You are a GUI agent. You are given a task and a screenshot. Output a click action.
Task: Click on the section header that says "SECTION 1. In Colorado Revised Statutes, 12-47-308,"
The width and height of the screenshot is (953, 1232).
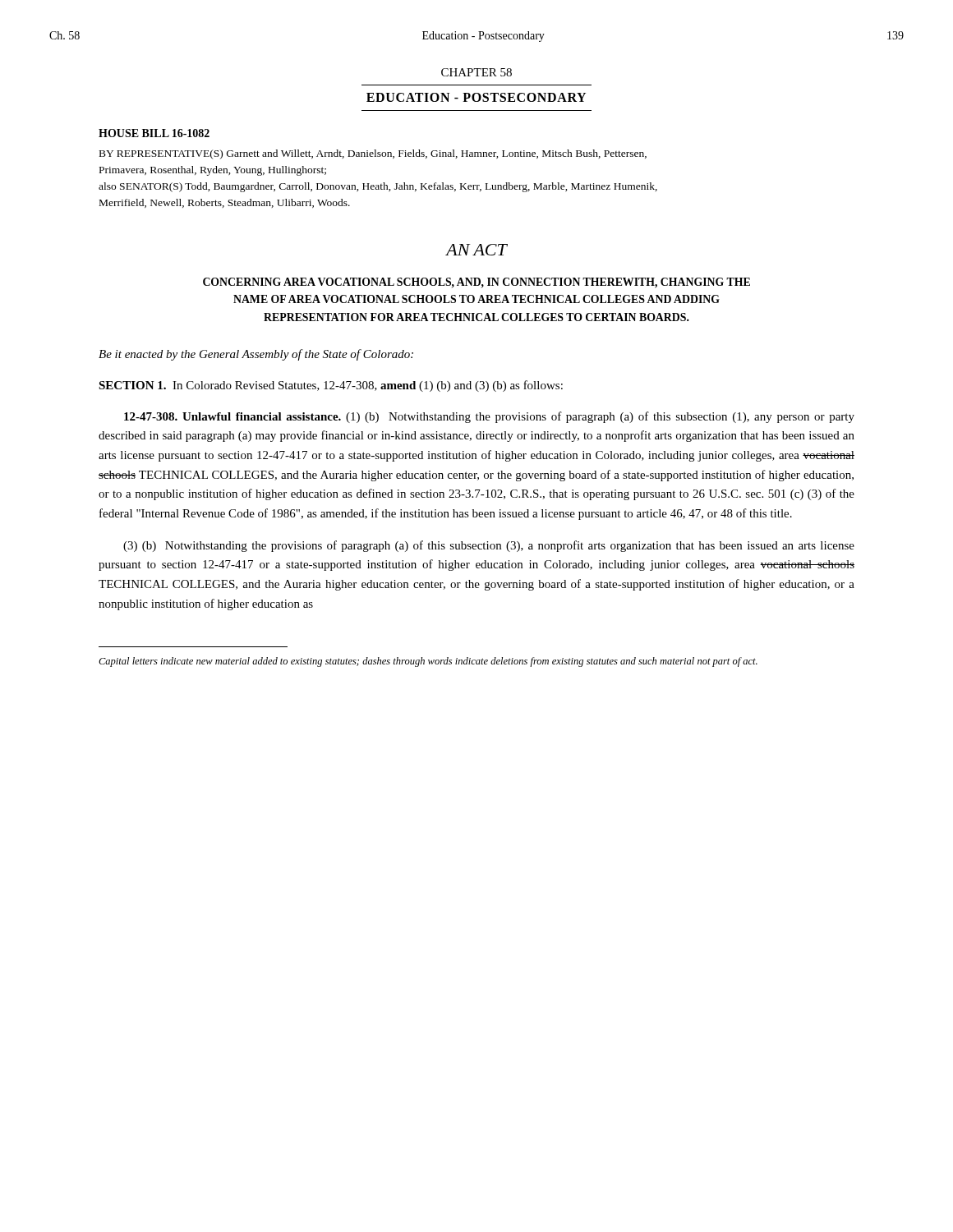331,385
